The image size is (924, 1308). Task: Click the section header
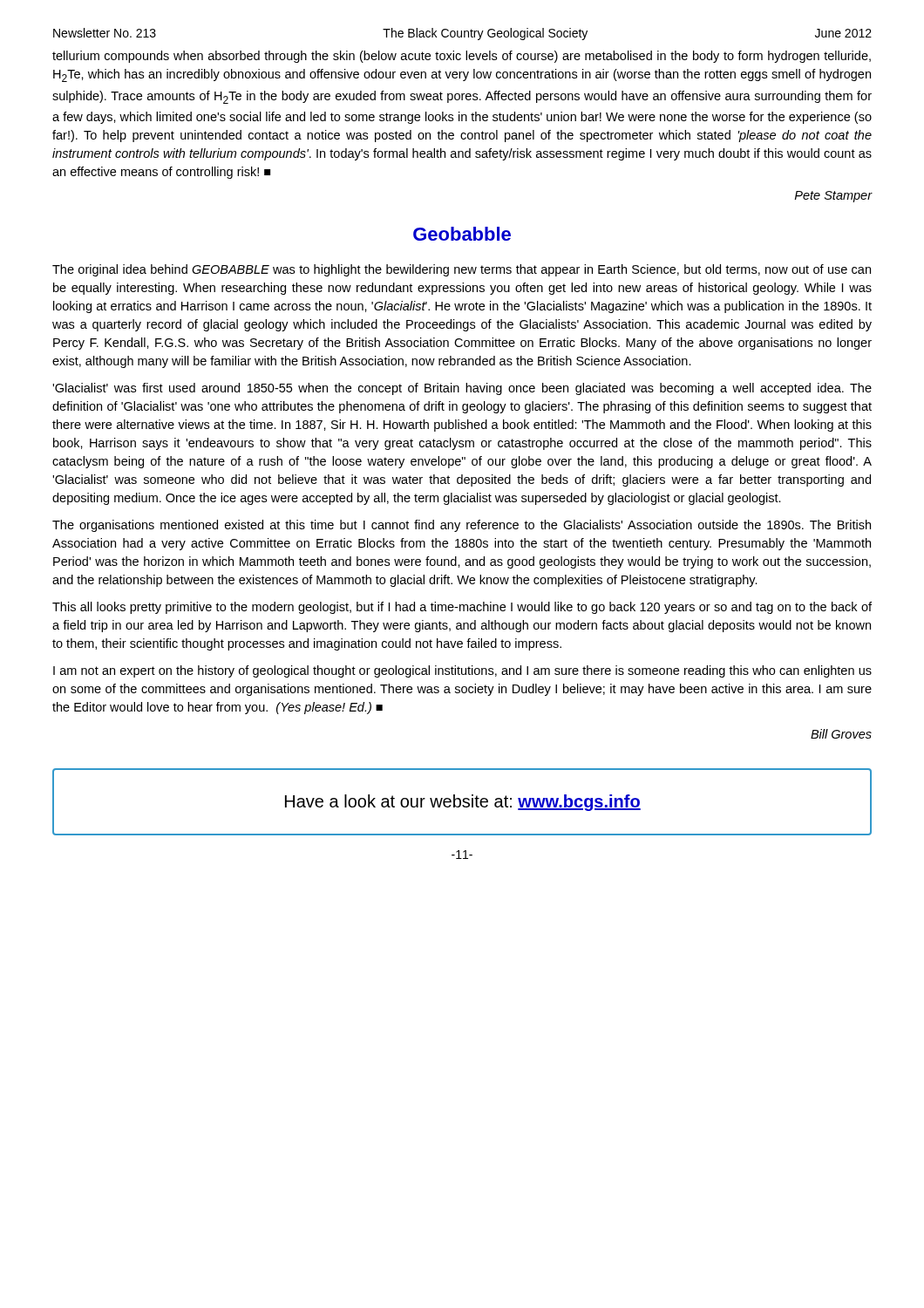coord(462,234)
